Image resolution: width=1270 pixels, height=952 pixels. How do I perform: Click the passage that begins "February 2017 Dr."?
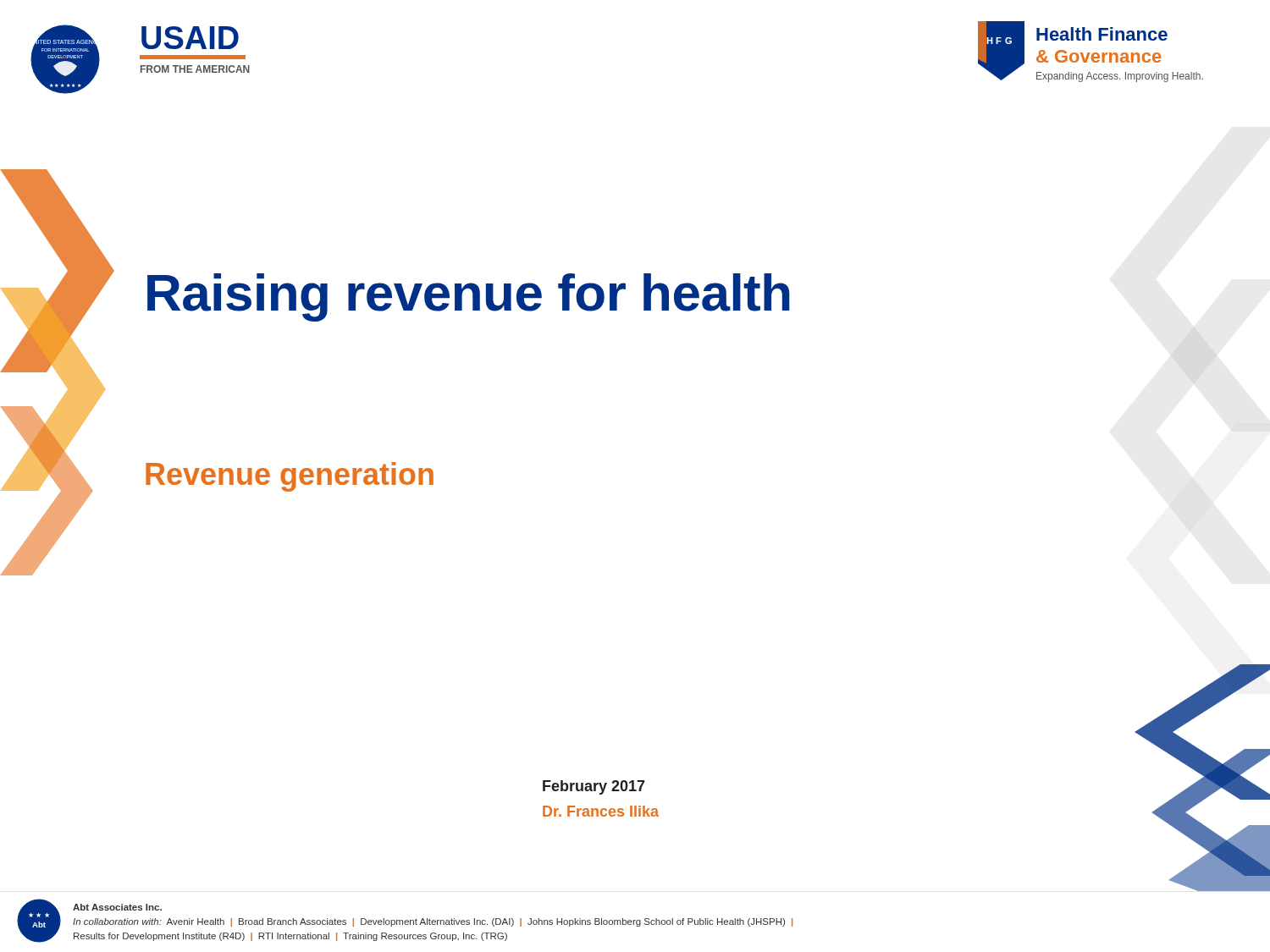(x=600, y=799)
